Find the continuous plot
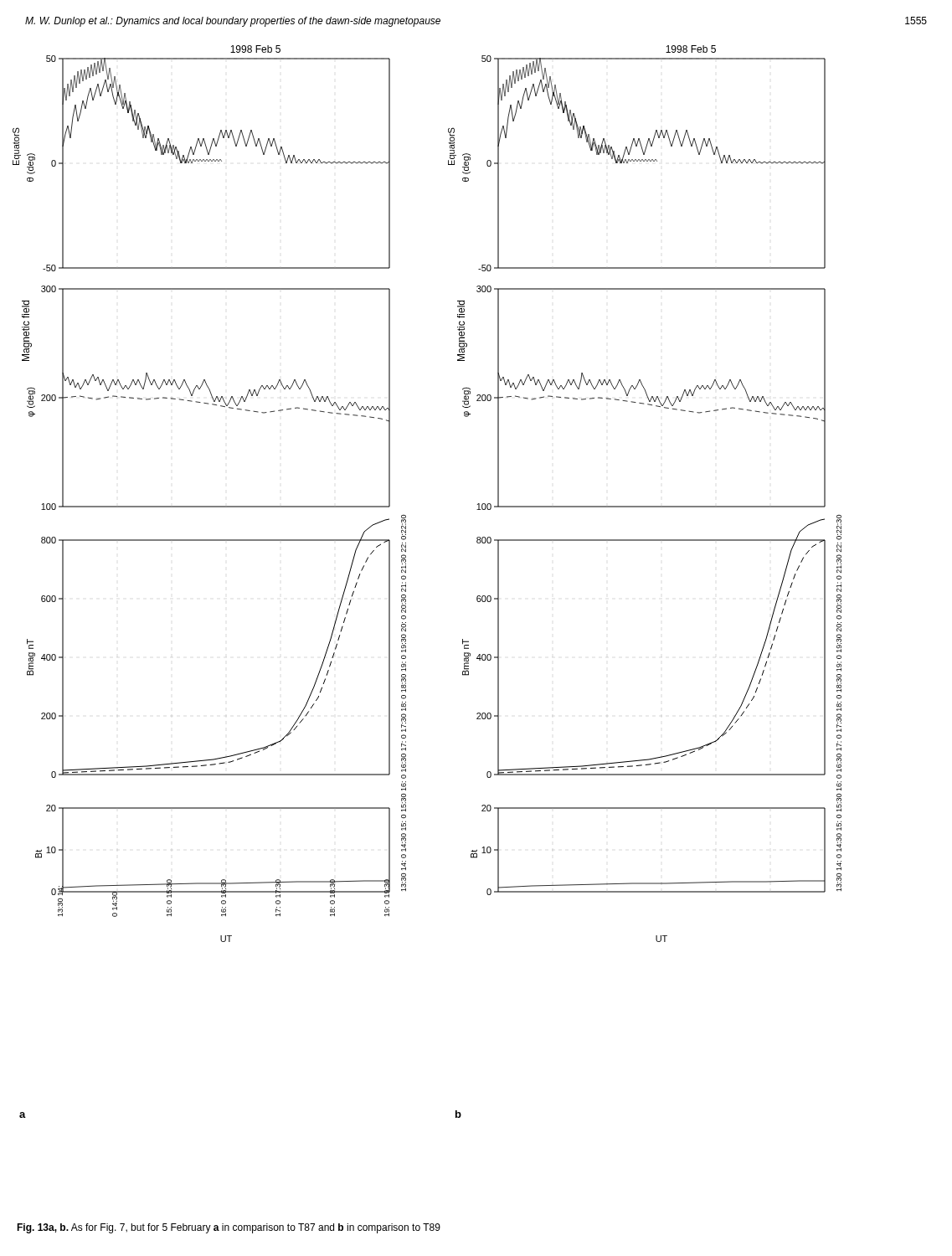The image size is (952, 1256). pos(473,607)
